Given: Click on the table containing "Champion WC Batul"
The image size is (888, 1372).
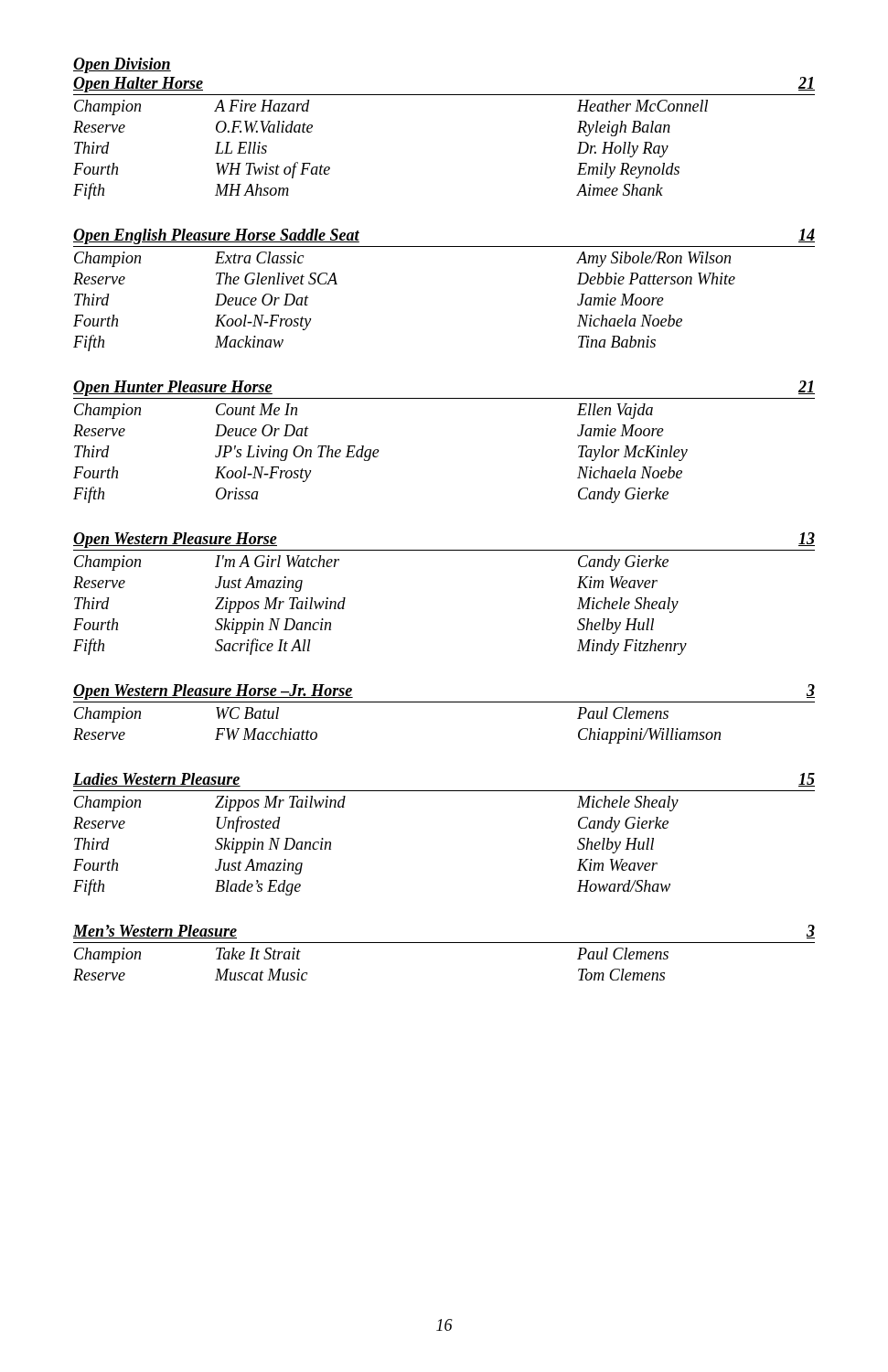Looking at the screenshot, I should point(444,724).
